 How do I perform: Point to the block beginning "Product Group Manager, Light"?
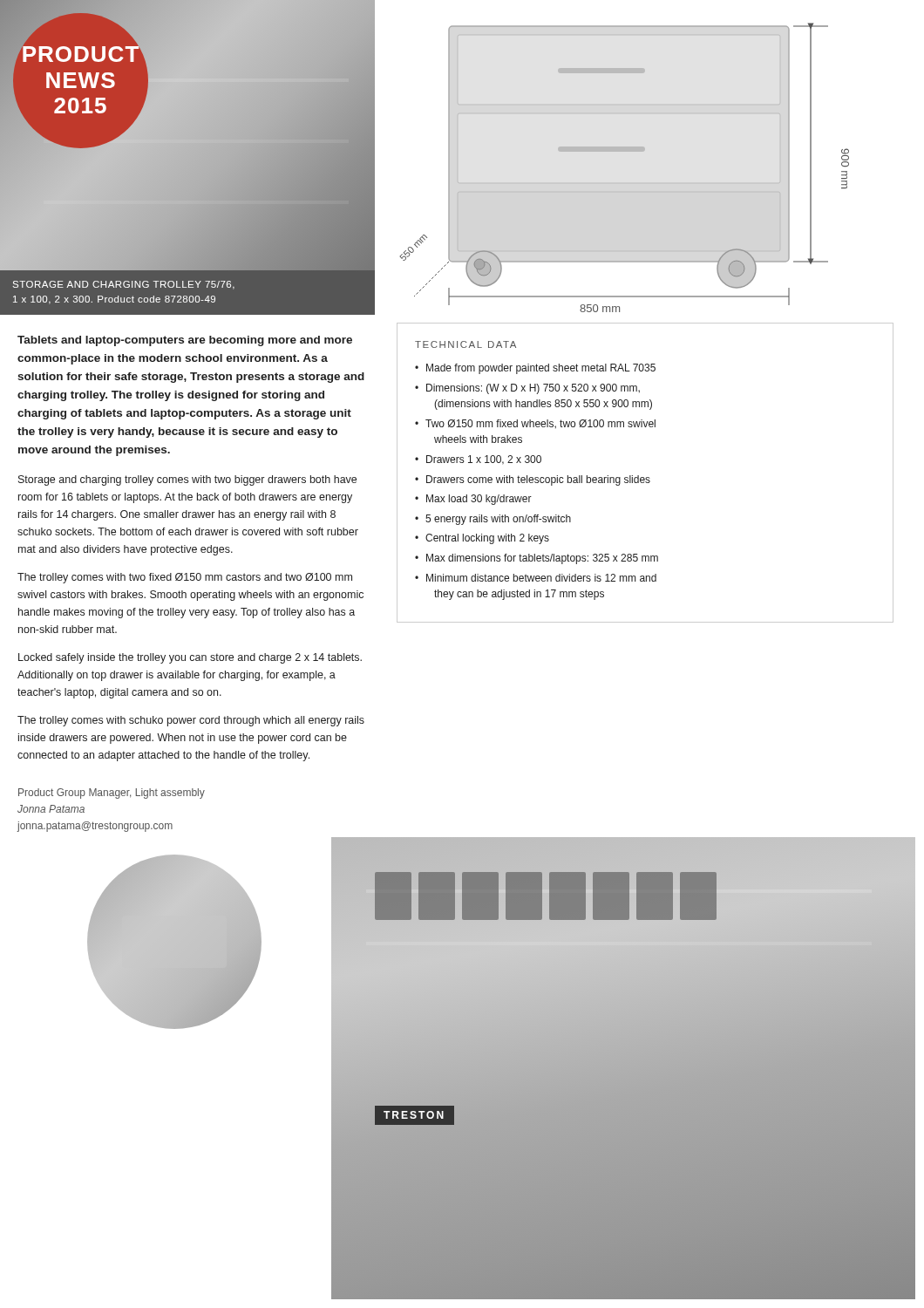[x=112, y=794]
